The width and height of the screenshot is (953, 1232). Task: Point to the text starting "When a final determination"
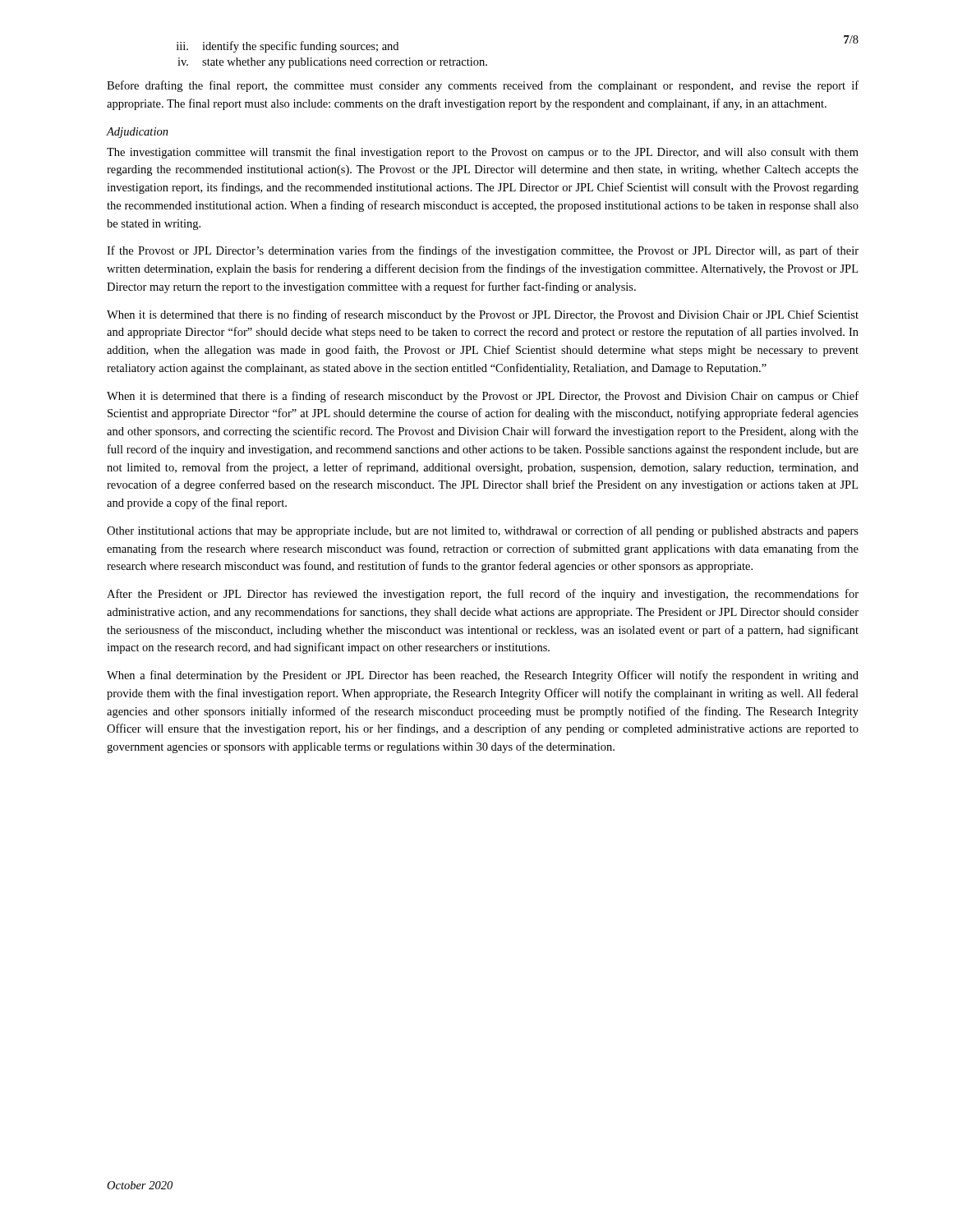[483, 712]
